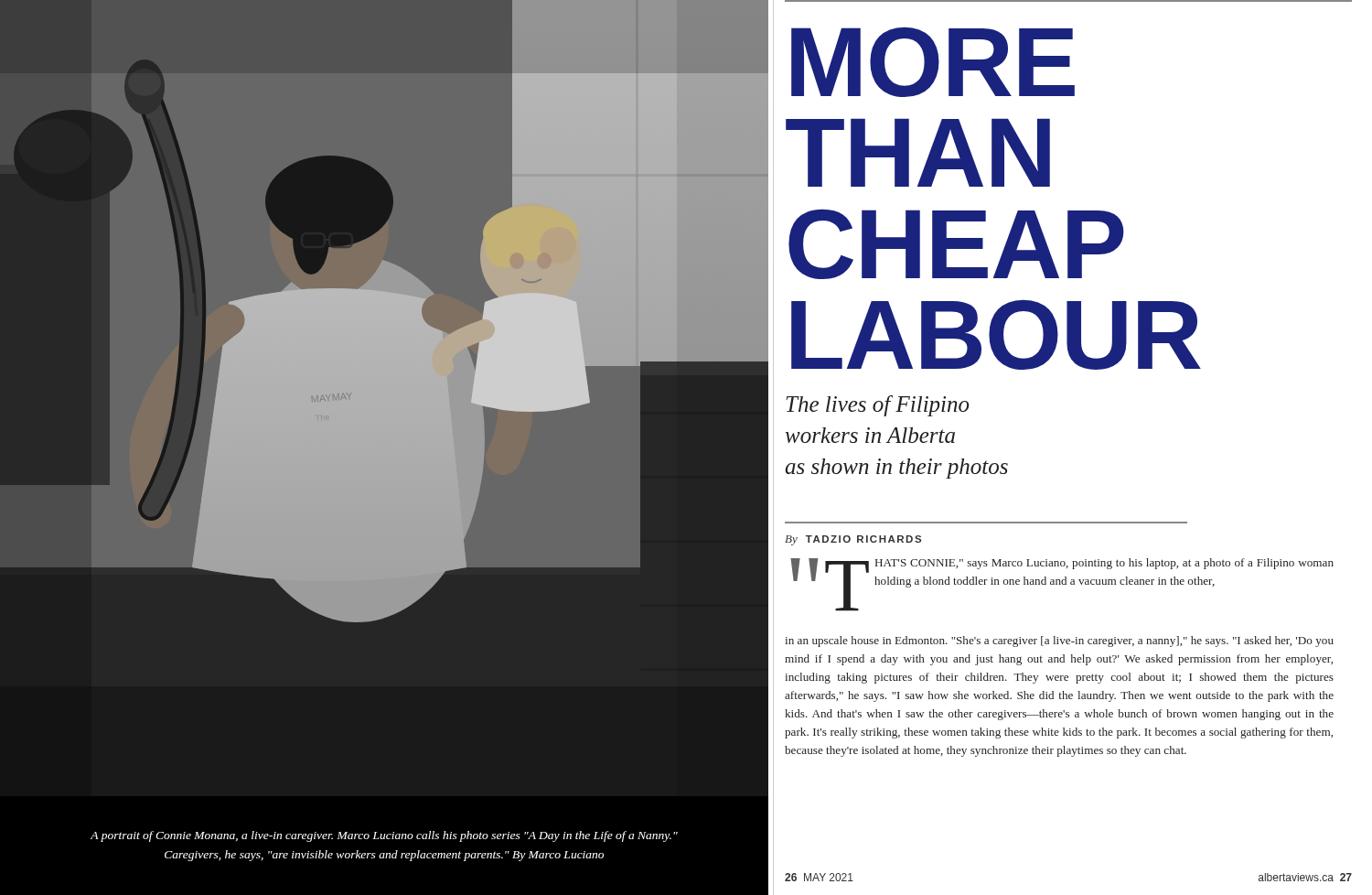Click on the text block containing "" T HAT'S CONNIE,""
Viewport: 1372px width, 895px height.
(1059, 655)
